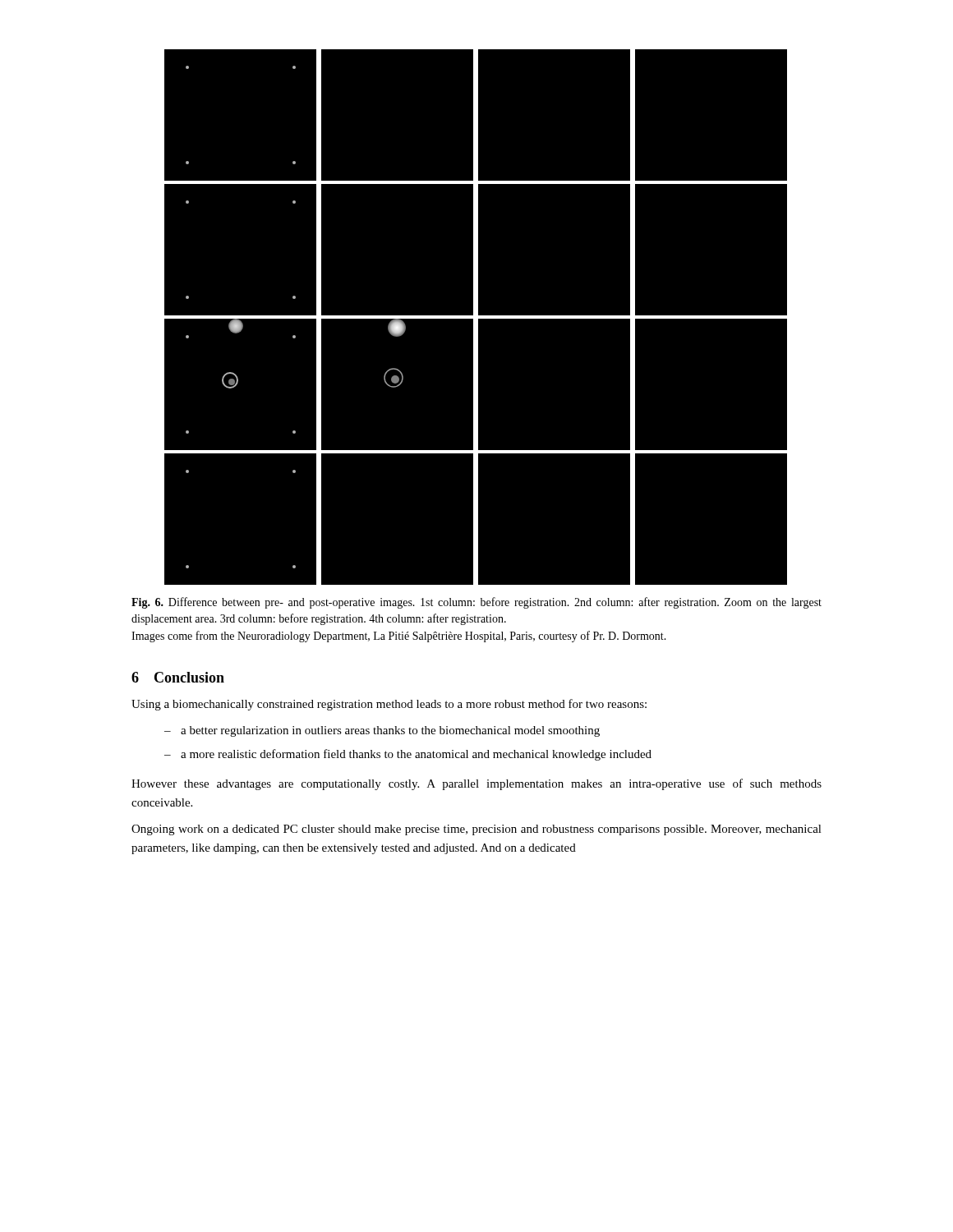Select the list item that reads "a better regularization in outliers"
The height and width of the screenshot is (1232, 953).
(x=390, y=731)
